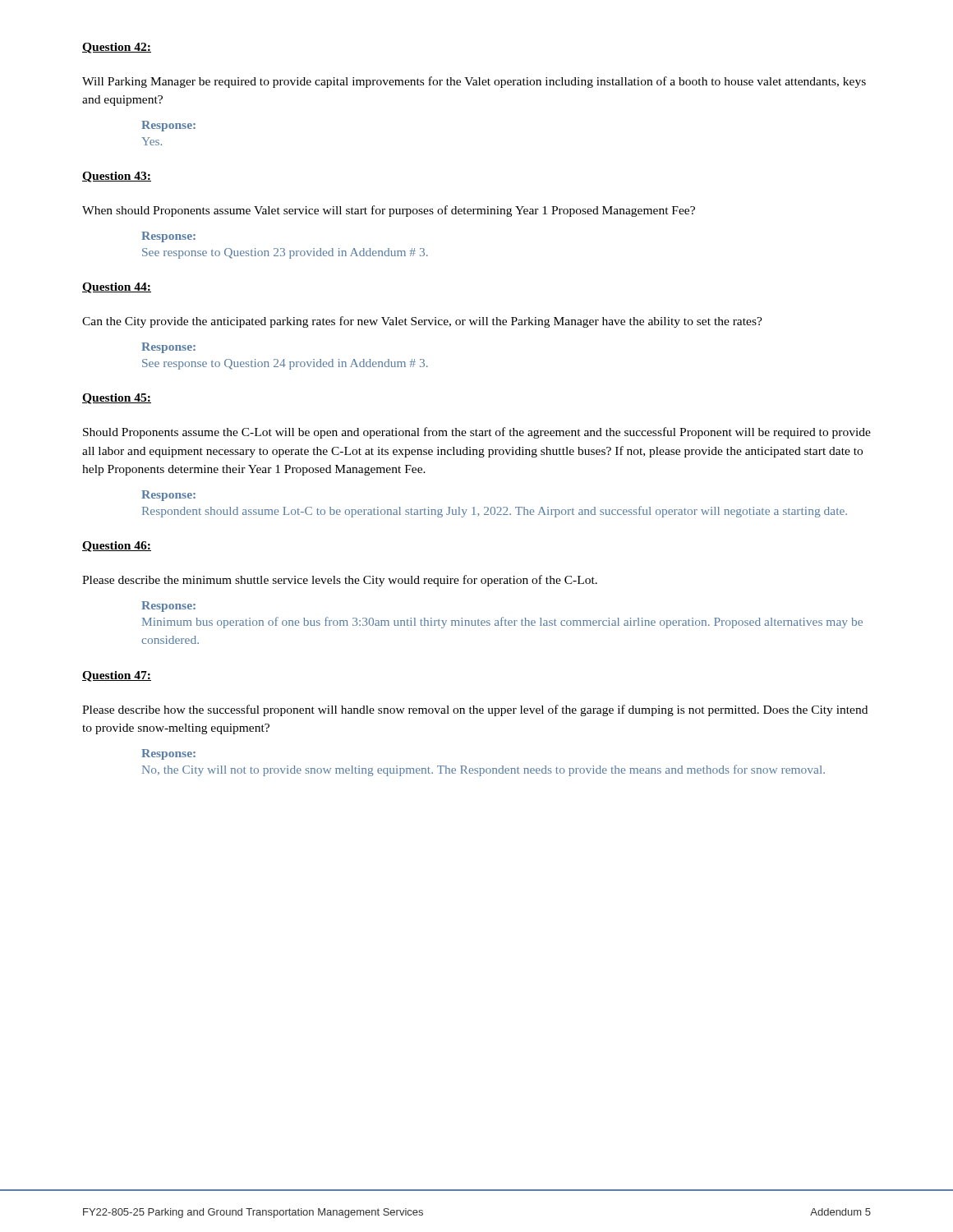953x1232 pixels.
Task: Select the passage starting "Question 44:"
Action: click(x=117, y=288)
